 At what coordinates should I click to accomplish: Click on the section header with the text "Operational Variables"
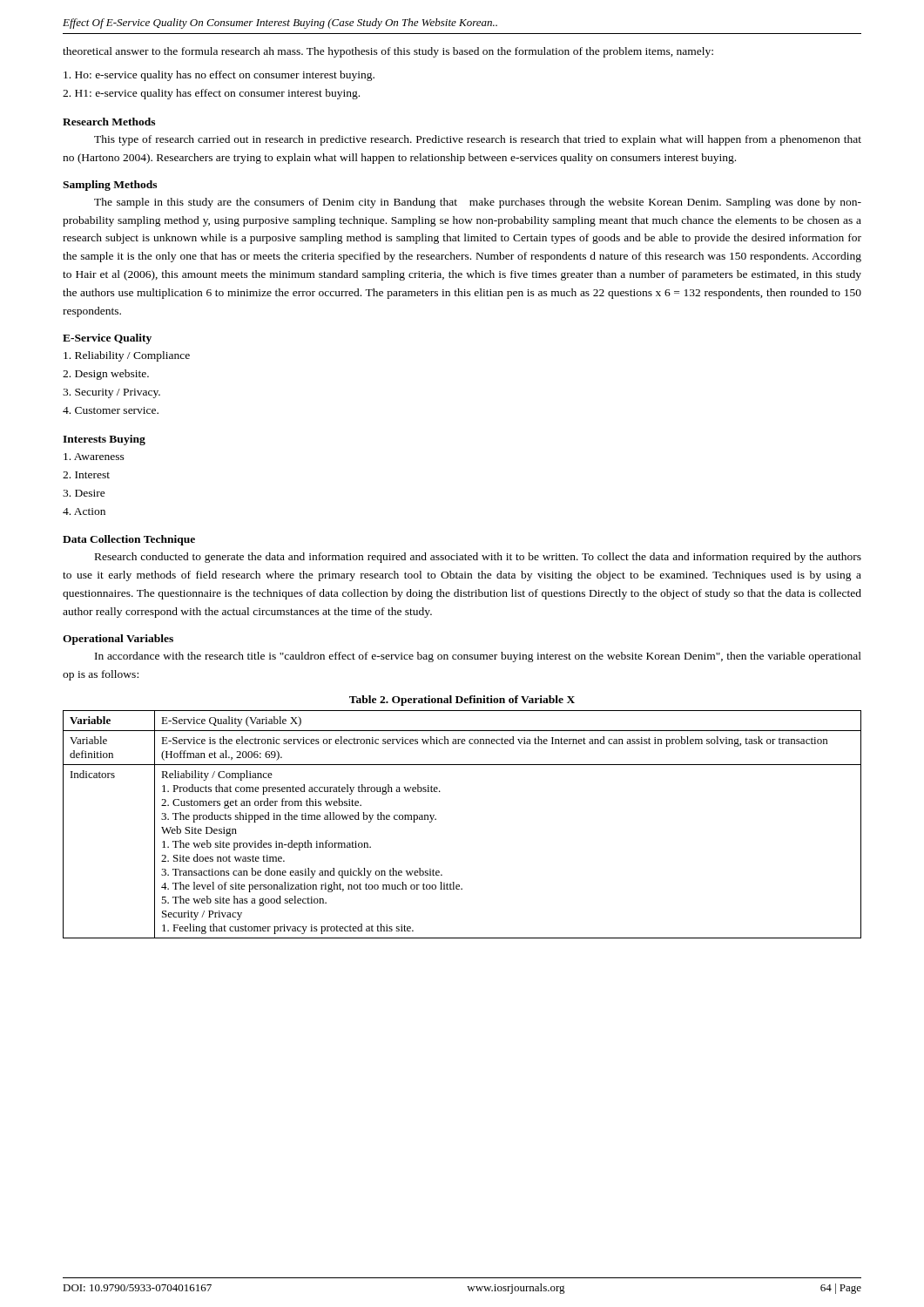pos(118,638)
